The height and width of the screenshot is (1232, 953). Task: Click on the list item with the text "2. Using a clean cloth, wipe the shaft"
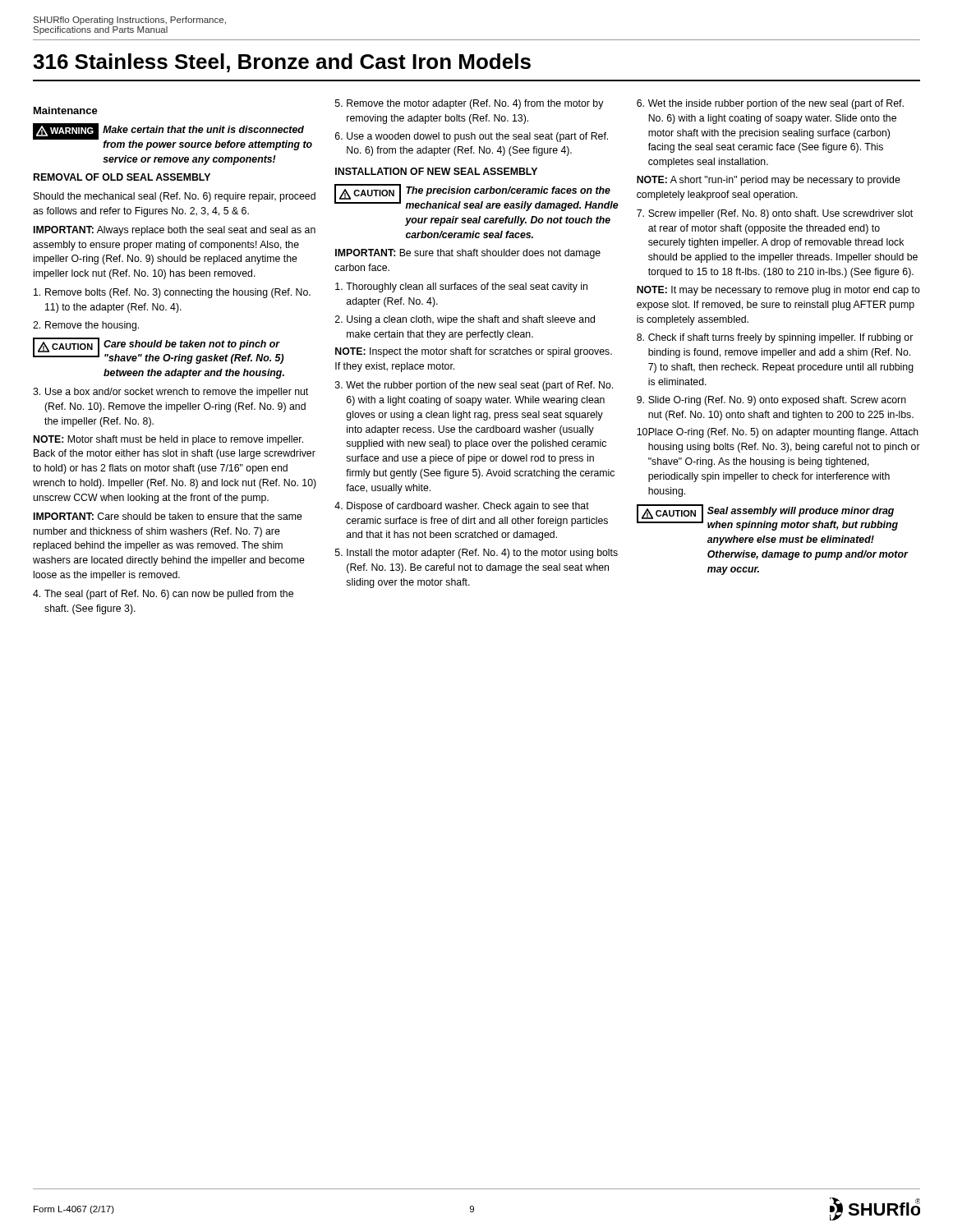(476, 327)
